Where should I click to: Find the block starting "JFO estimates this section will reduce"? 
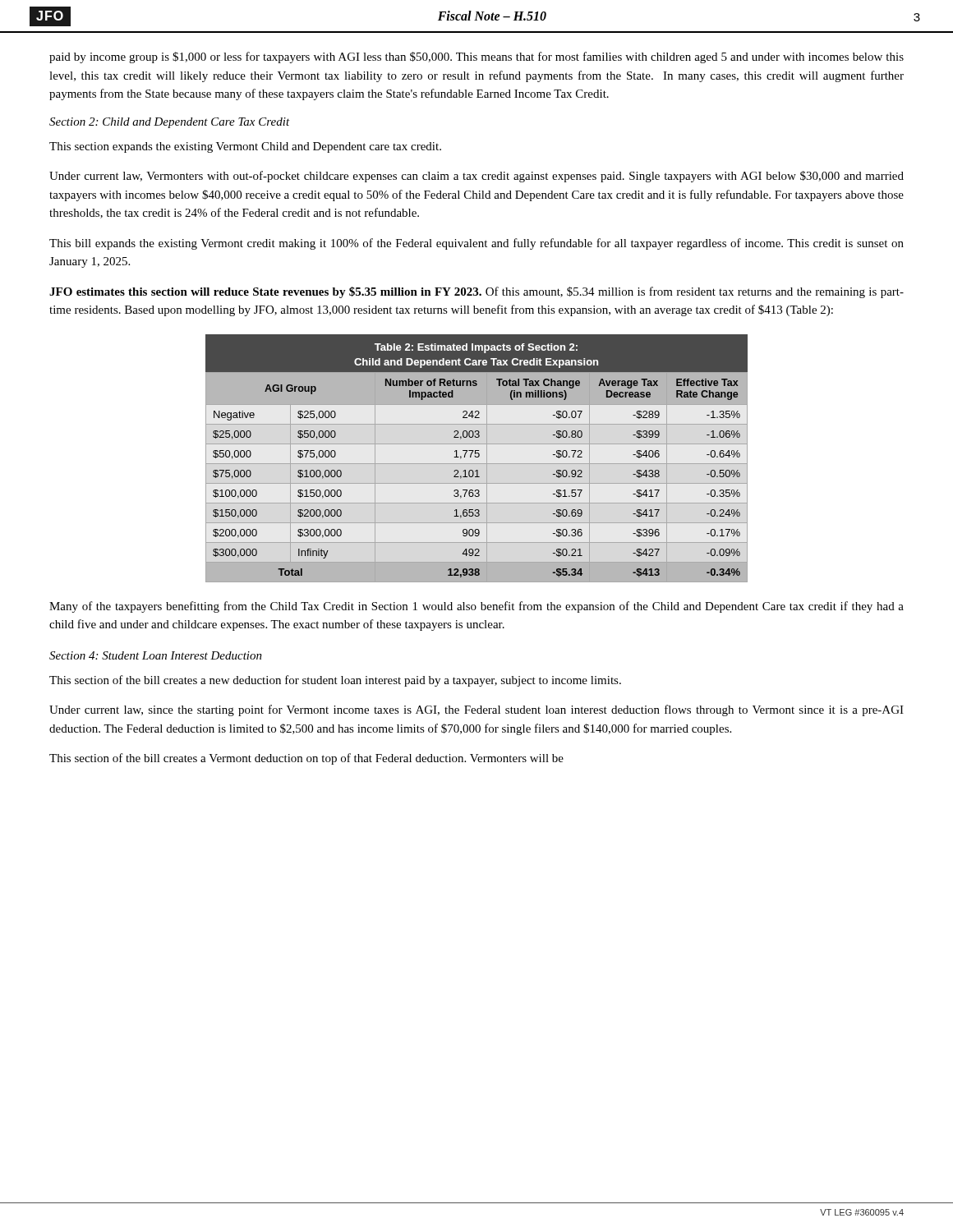[x=476, y=300]
